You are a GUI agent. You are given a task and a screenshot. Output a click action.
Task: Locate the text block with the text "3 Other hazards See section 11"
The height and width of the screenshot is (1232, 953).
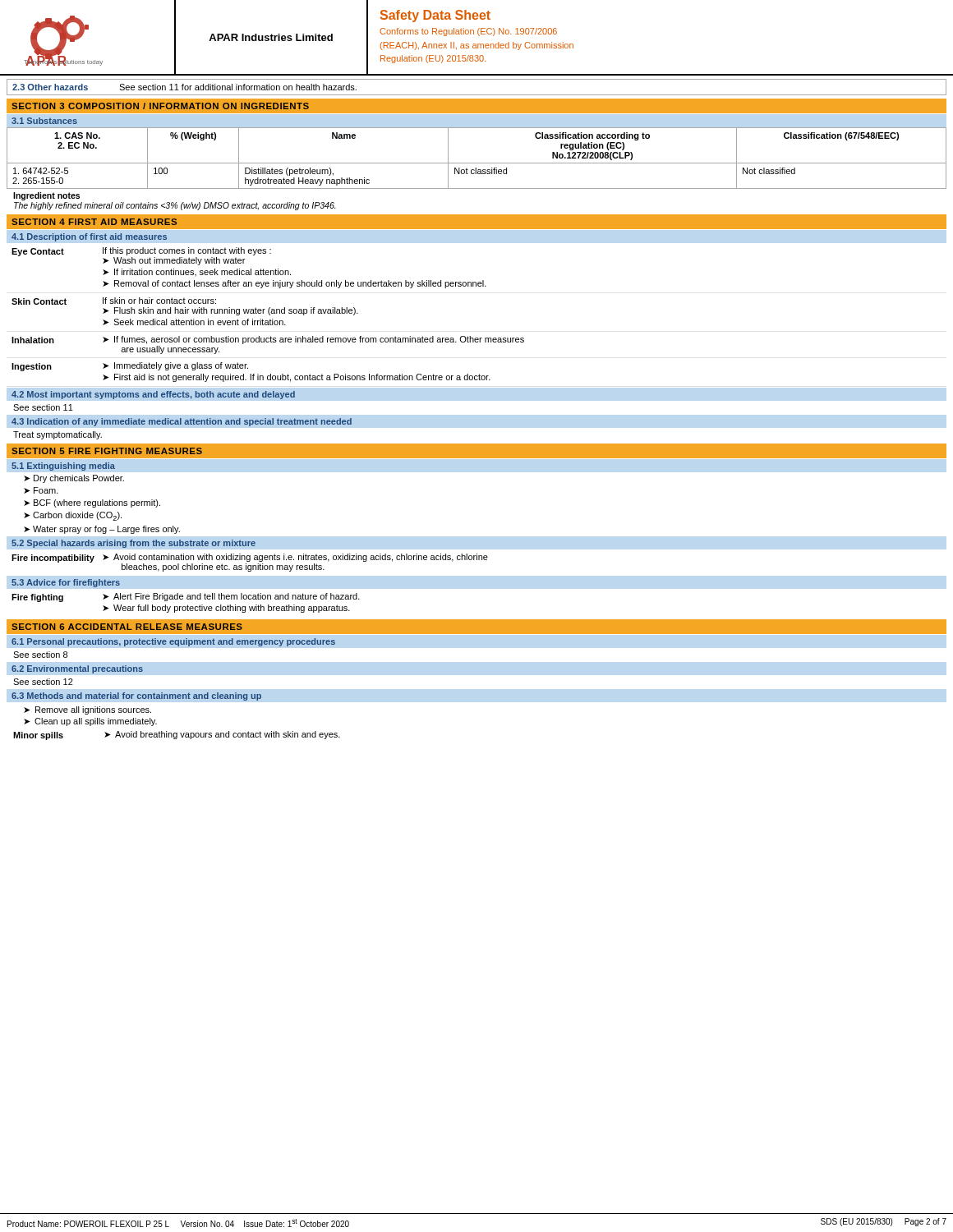[x=185, y=87]
